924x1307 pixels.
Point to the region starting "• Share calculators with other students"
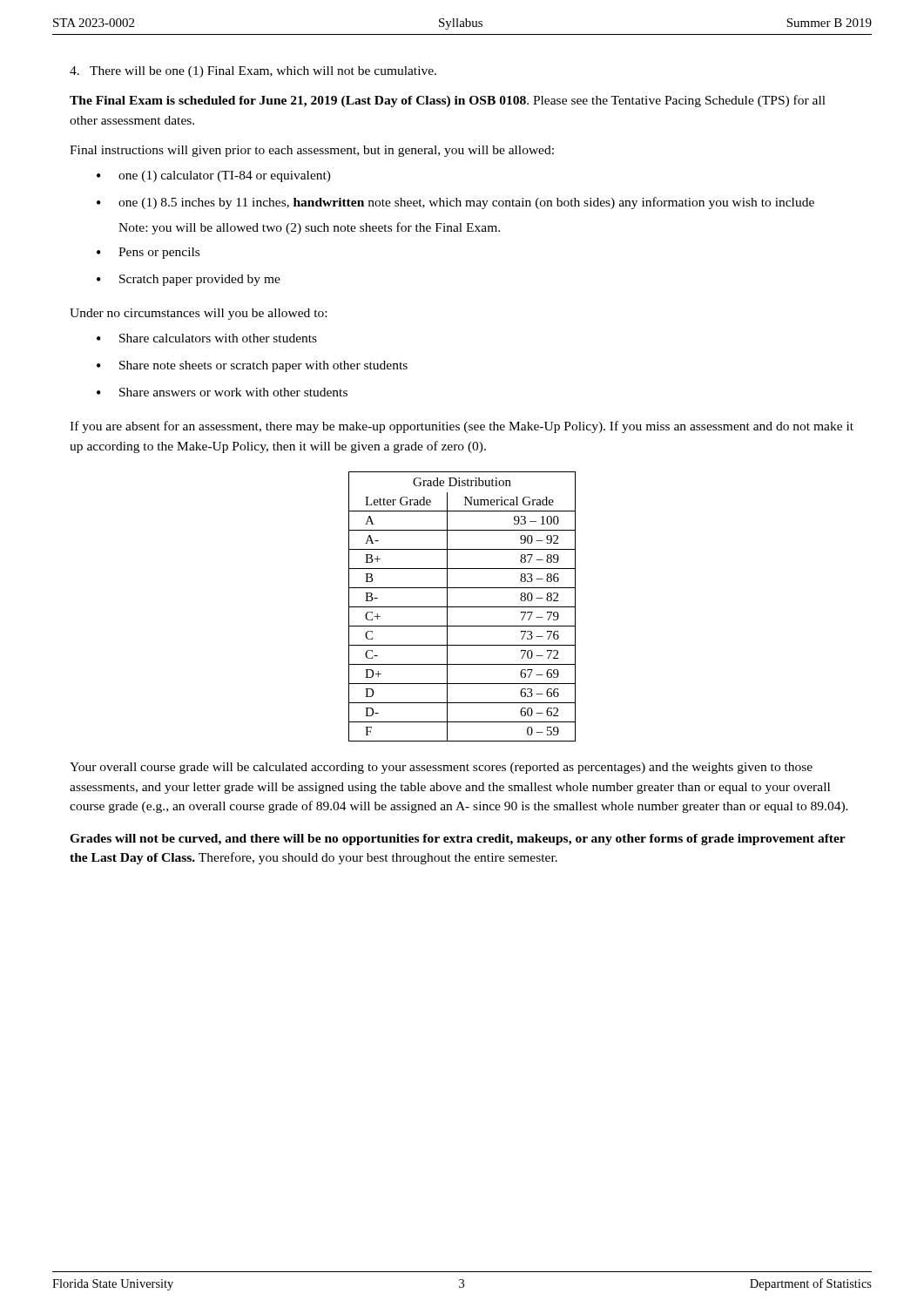pos(207,338)
